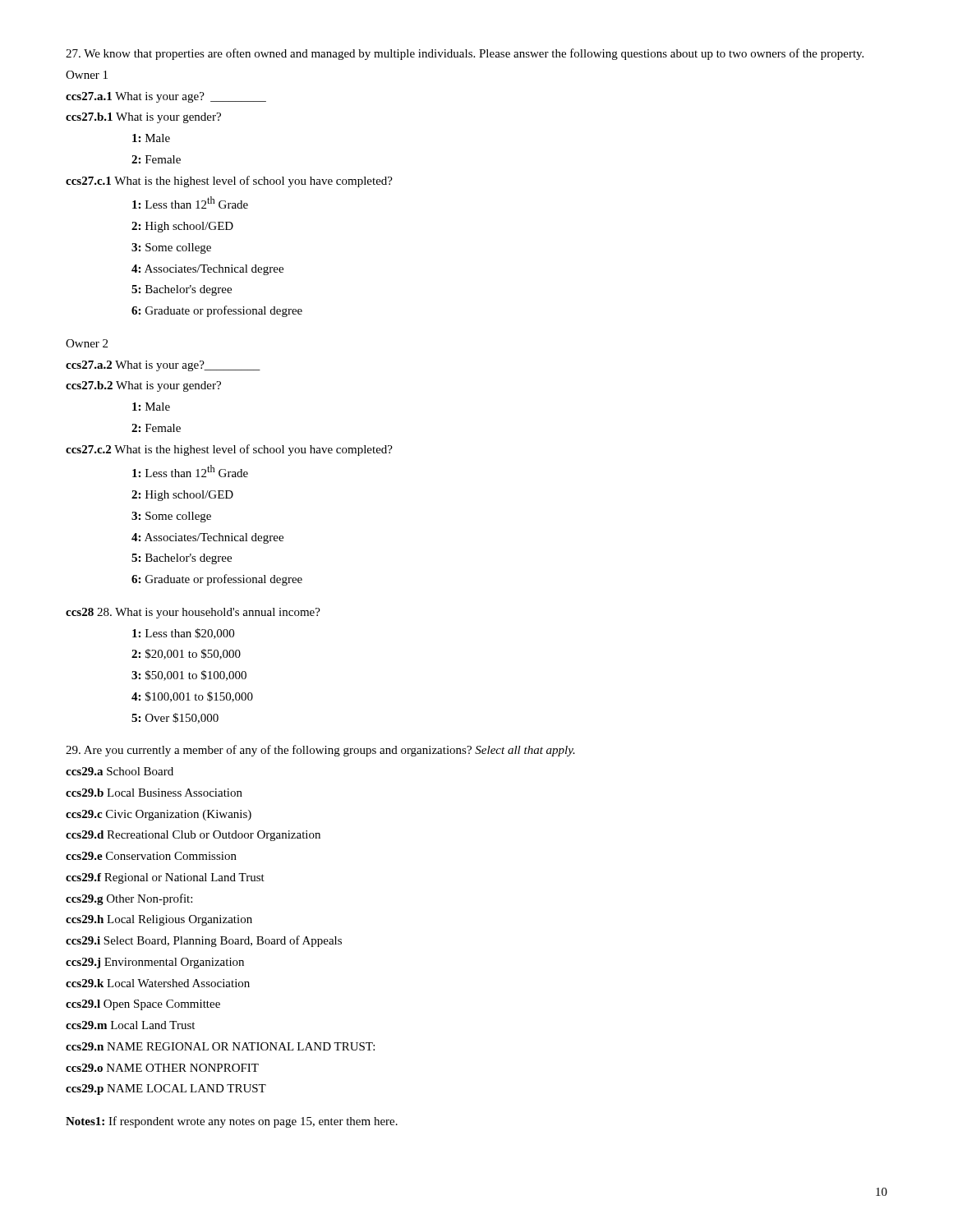Find the list item with the text "ccs29.g Other Non-profit:"
The height and width of the screenshot is (1232, 953).
coord(130,898)
